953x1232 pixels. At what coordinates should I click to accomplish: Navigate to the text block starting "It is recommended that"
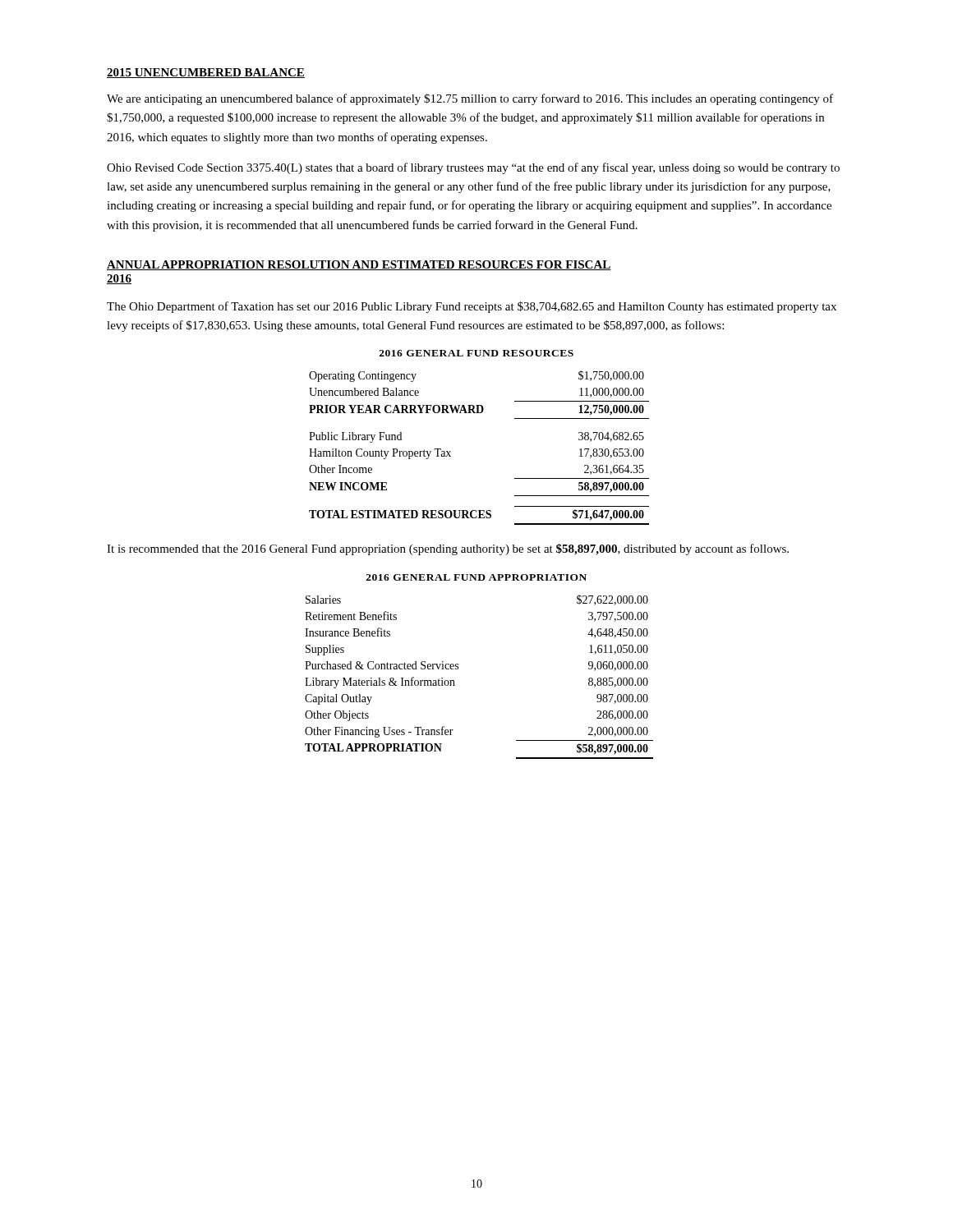tap(448, 549)
